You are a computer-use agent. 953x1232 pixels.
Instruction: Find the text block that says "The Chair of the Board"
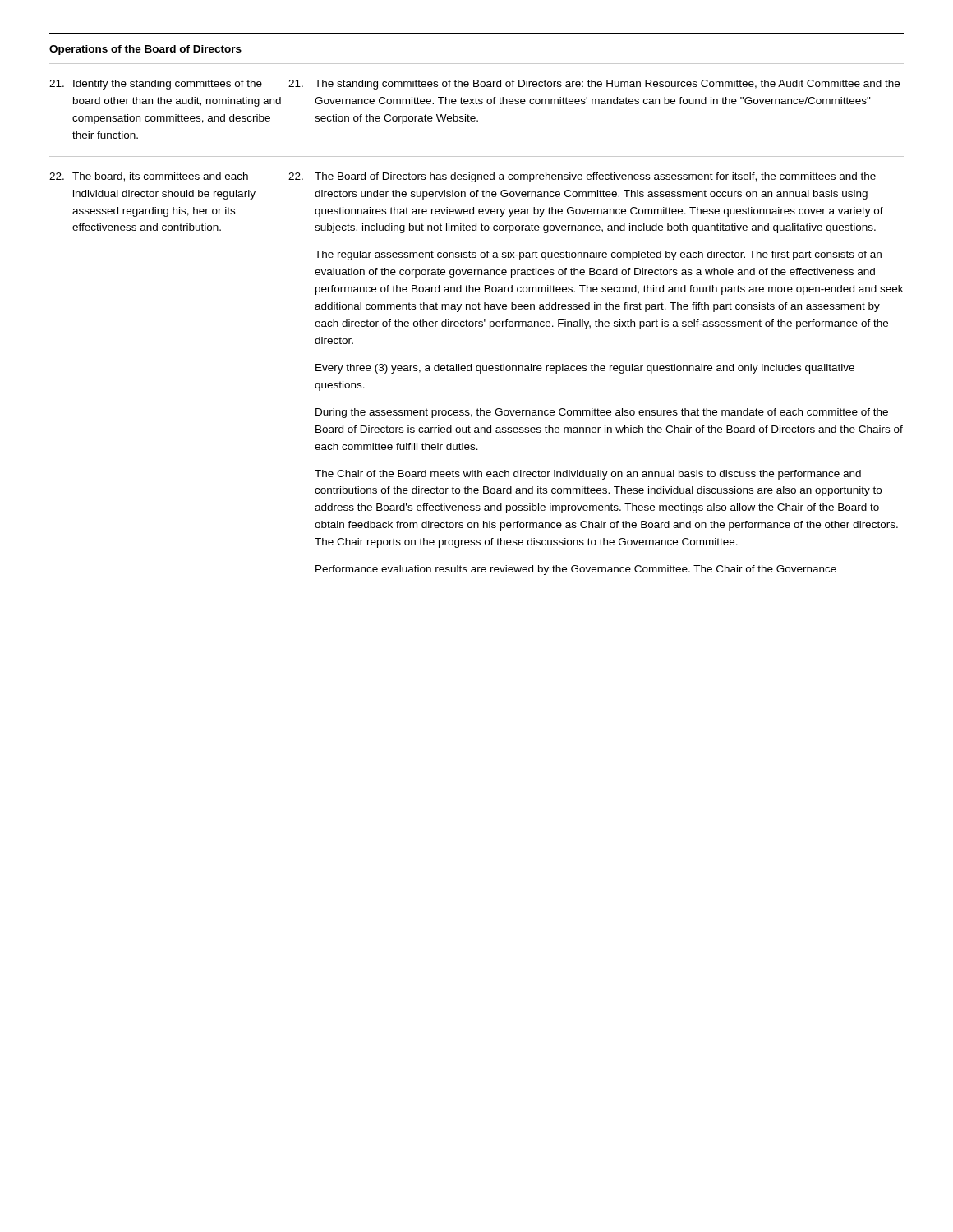(609, 508)
